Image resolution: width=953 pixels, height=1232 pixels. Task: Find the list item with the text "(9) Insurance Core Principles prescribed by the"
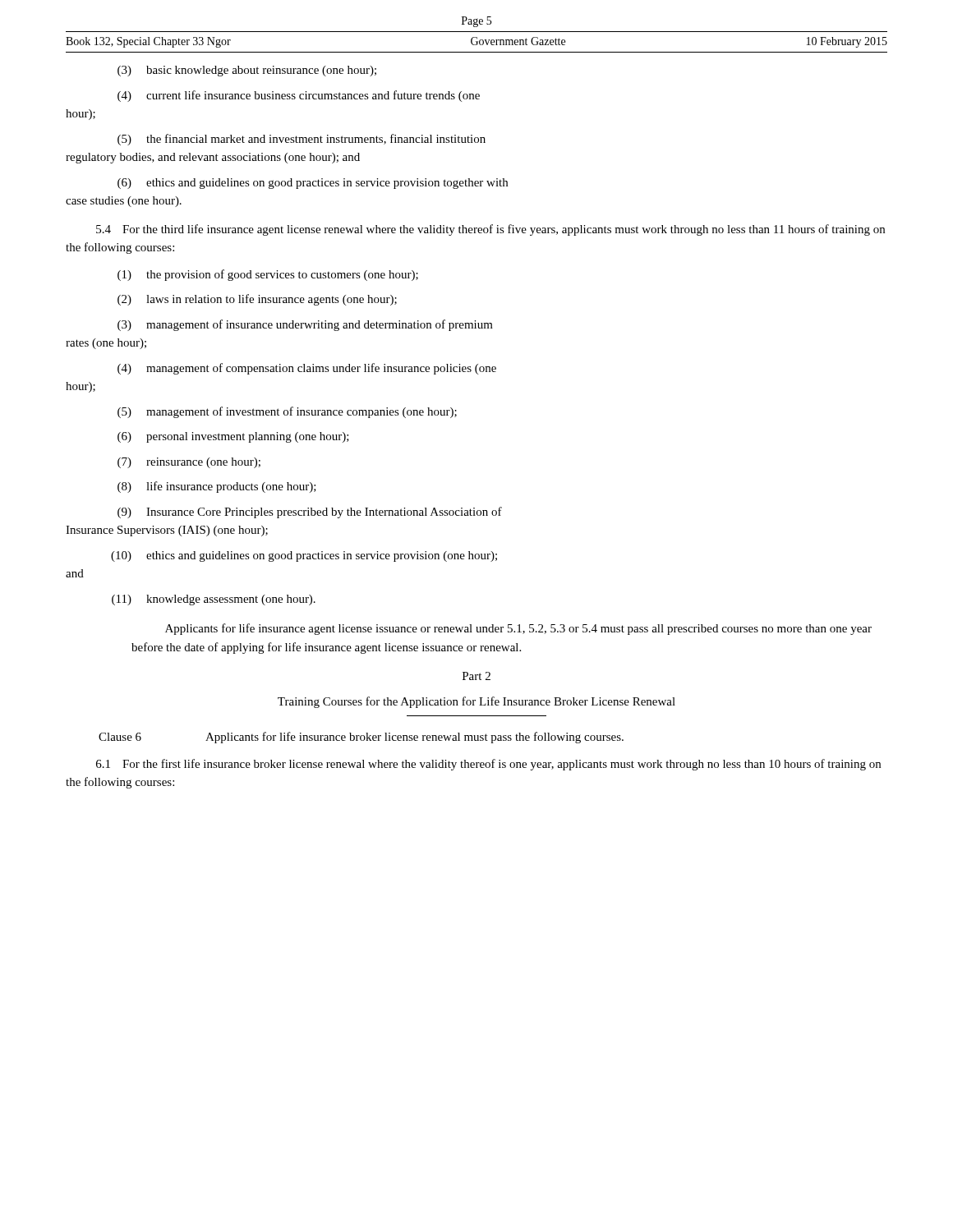click(476, 512)
